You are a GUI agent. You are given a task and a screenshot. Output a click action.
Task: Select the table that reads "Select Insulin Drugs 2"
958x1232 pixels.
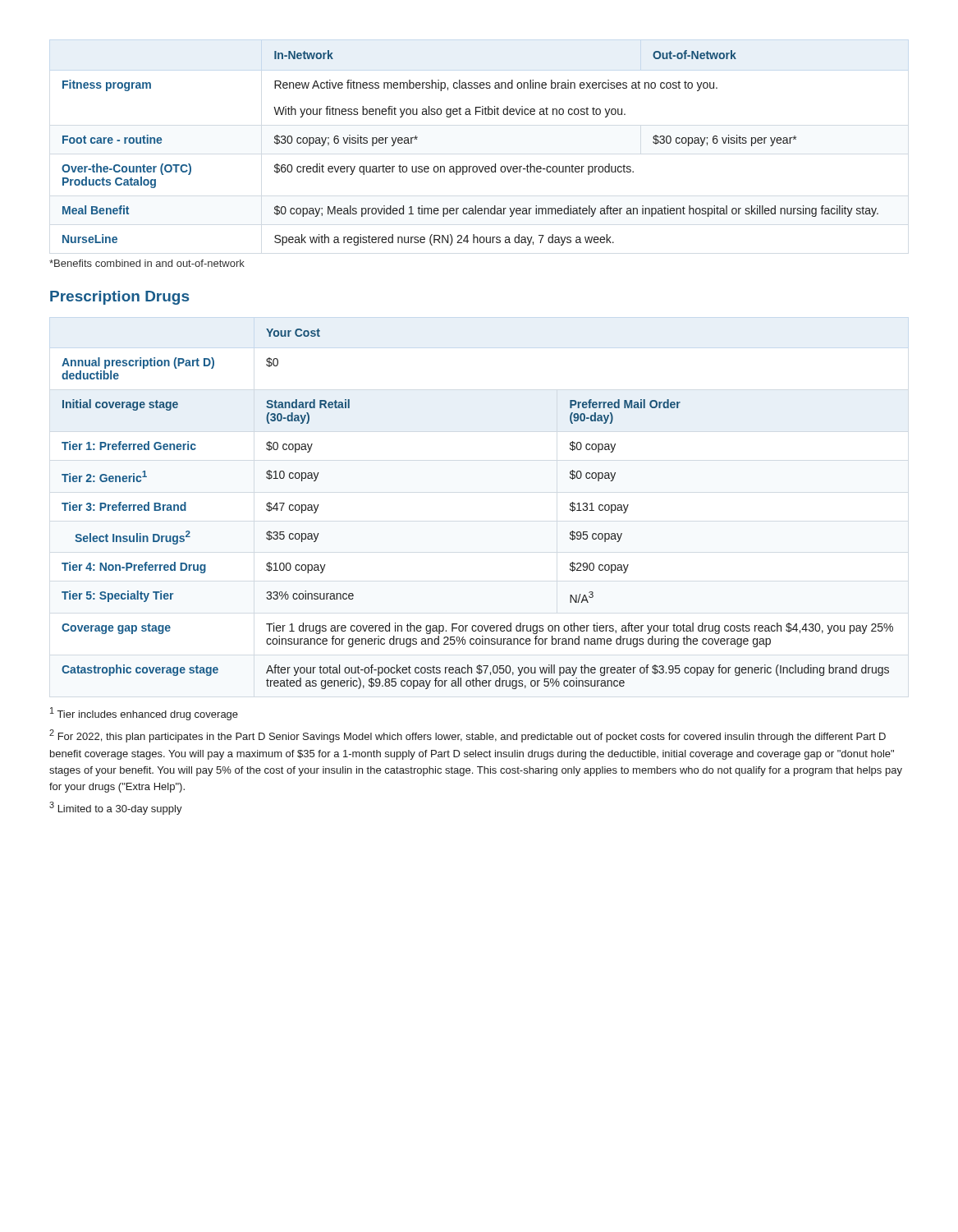coord(479,507)
